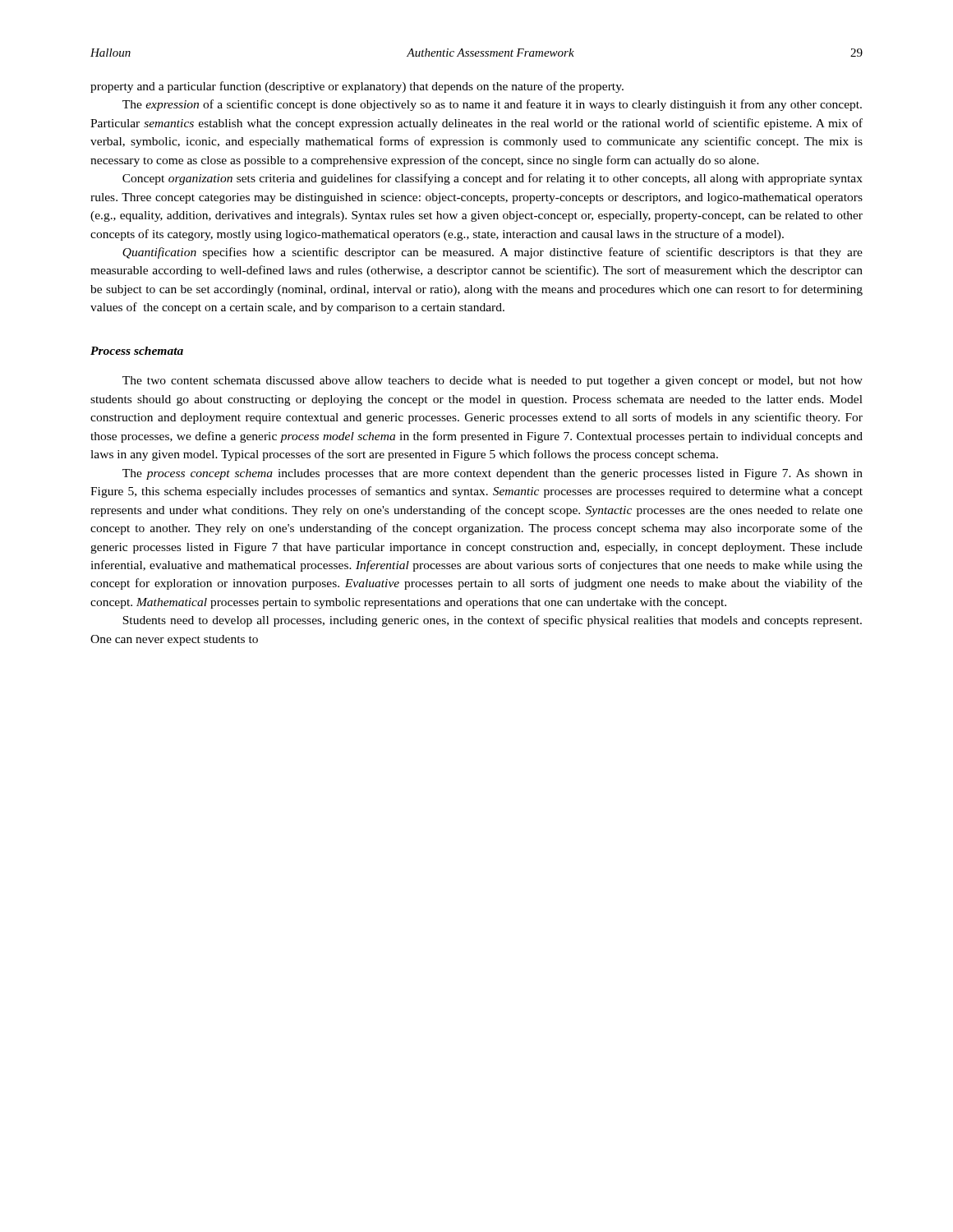953x1232 pixels.
Task: Find the text block with the text "Concept organization sets criteria and guidelines"
Action: [x=476, y=206]
